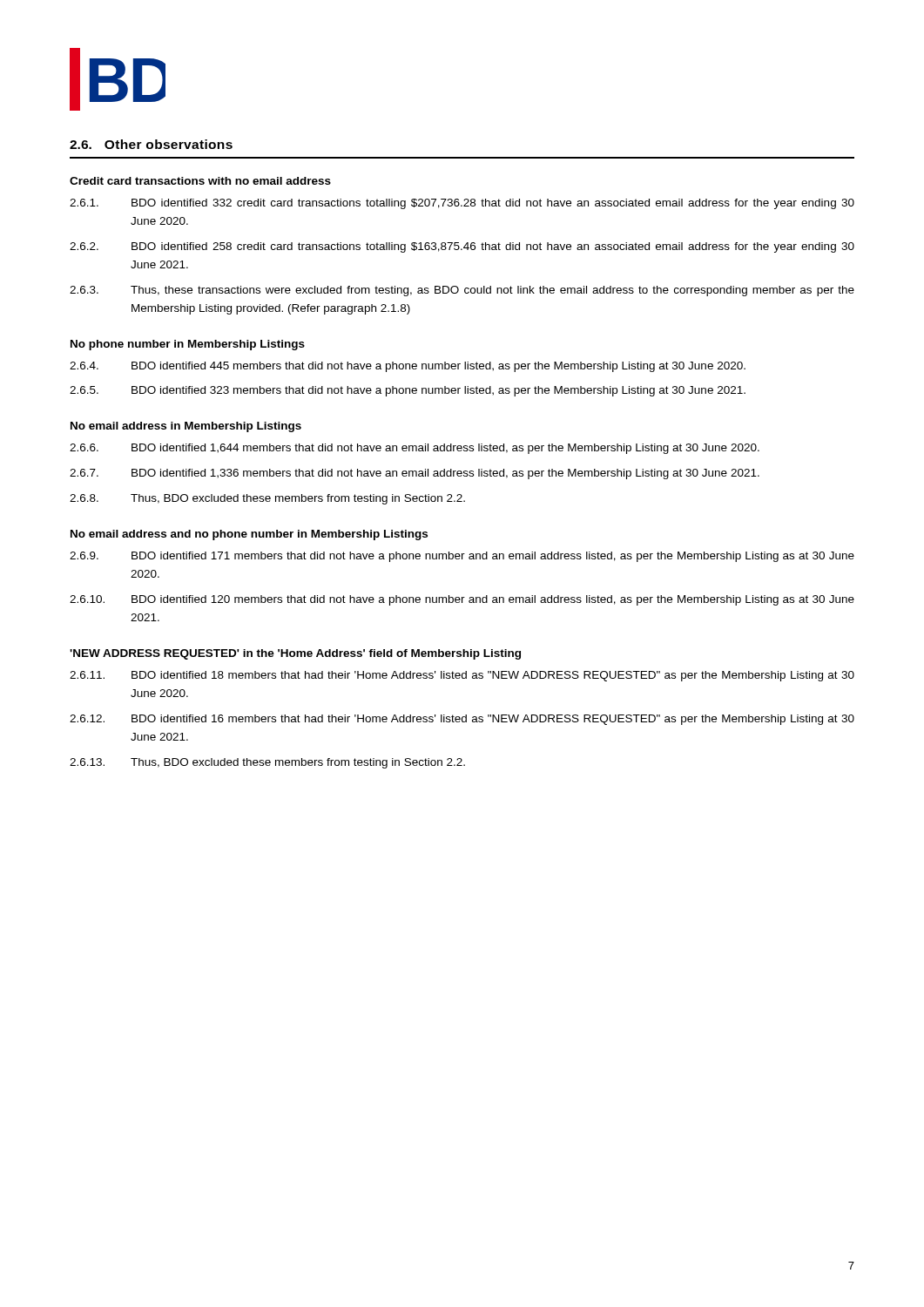Locate the section header with the text "Credit card transactions with no email address"
The width and height of the screenshot is (924, 1307).
(200, 181)
